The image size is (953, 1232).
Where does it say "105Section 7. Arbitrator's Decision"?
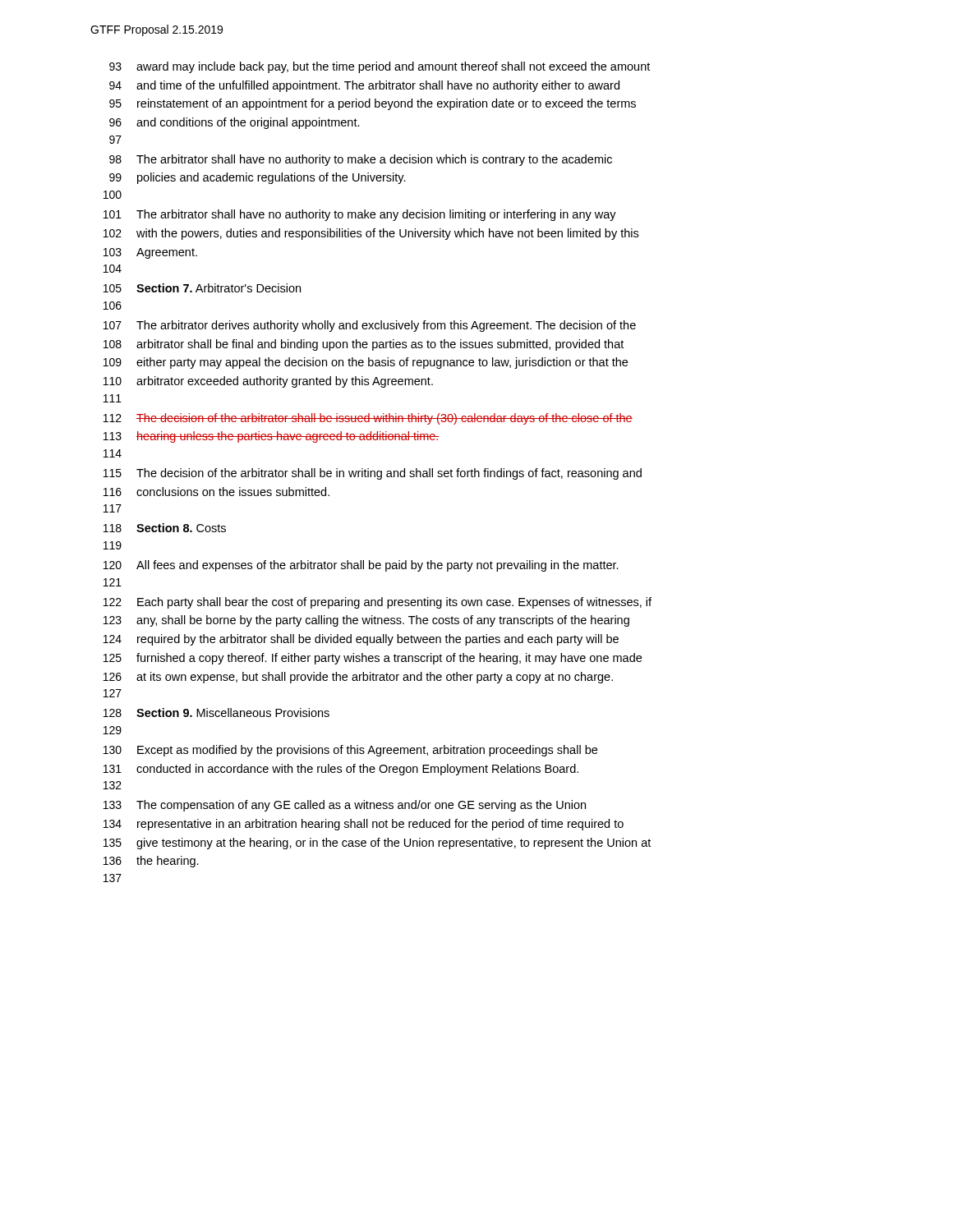(x=202, y=288)
